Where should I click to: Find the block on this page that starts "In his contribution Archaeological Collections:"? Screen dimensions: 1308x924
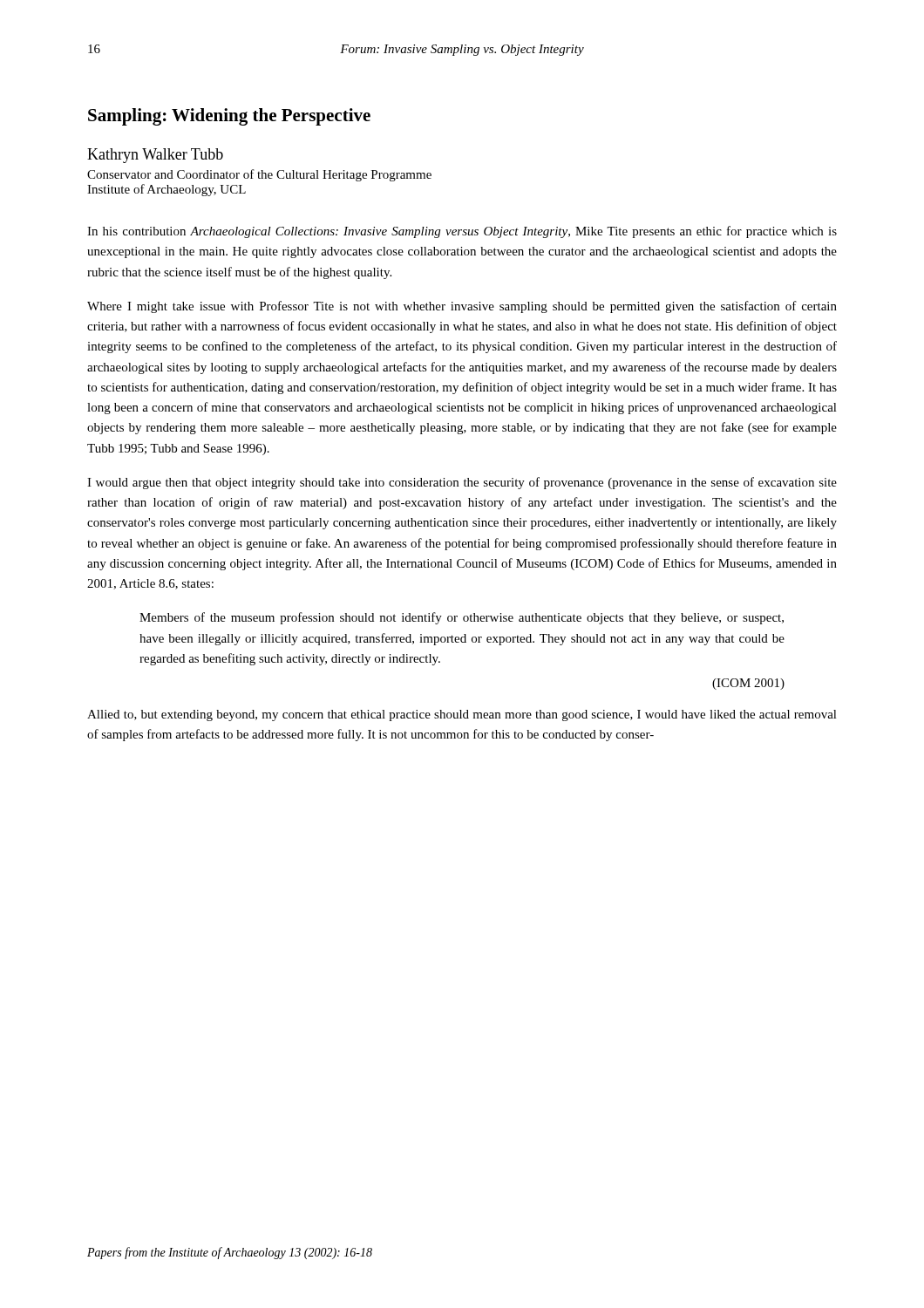point(462,251)
